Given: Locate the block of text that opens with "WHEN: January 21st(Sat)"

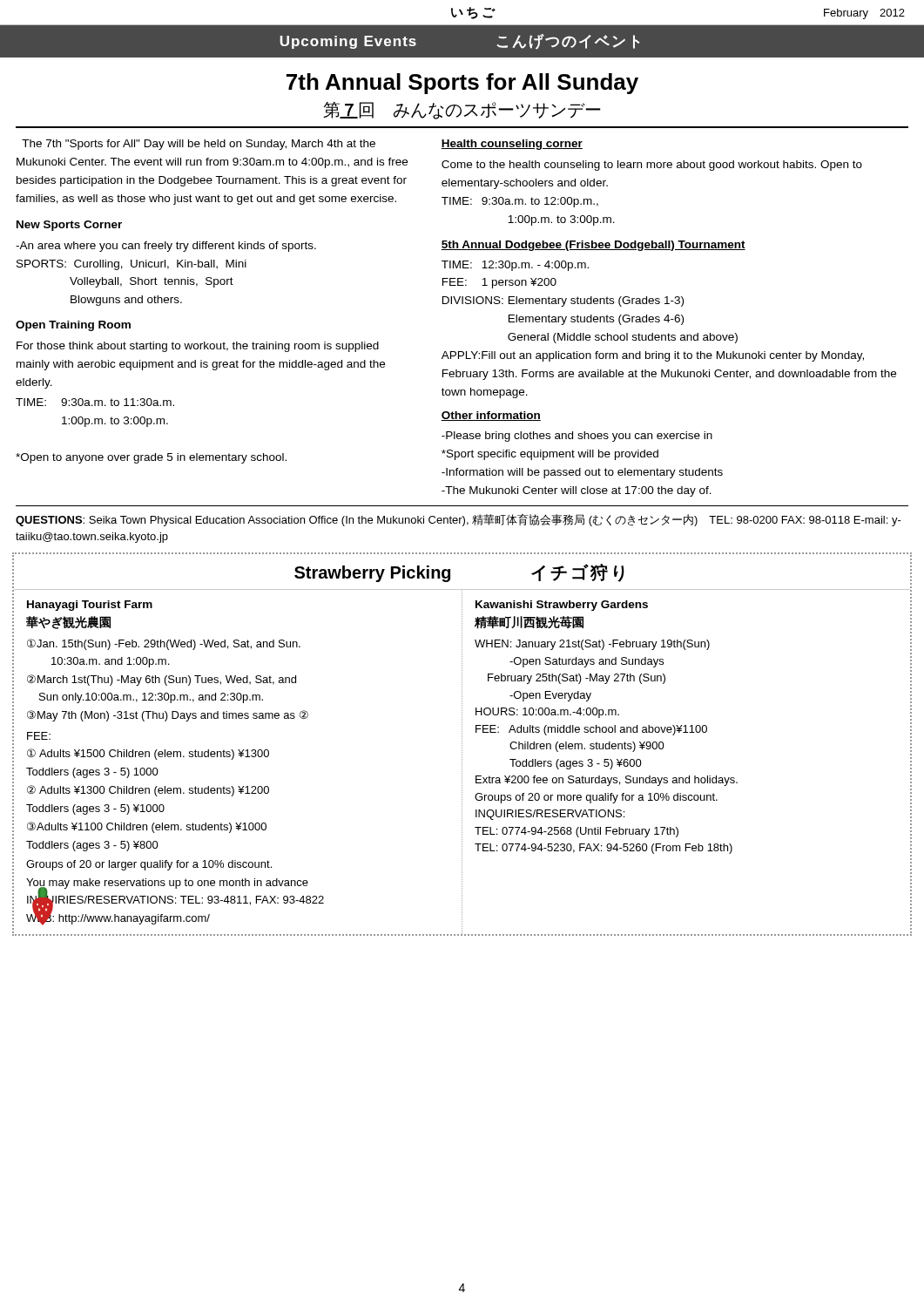Looking at the screenshot, I should coord(607,745).
